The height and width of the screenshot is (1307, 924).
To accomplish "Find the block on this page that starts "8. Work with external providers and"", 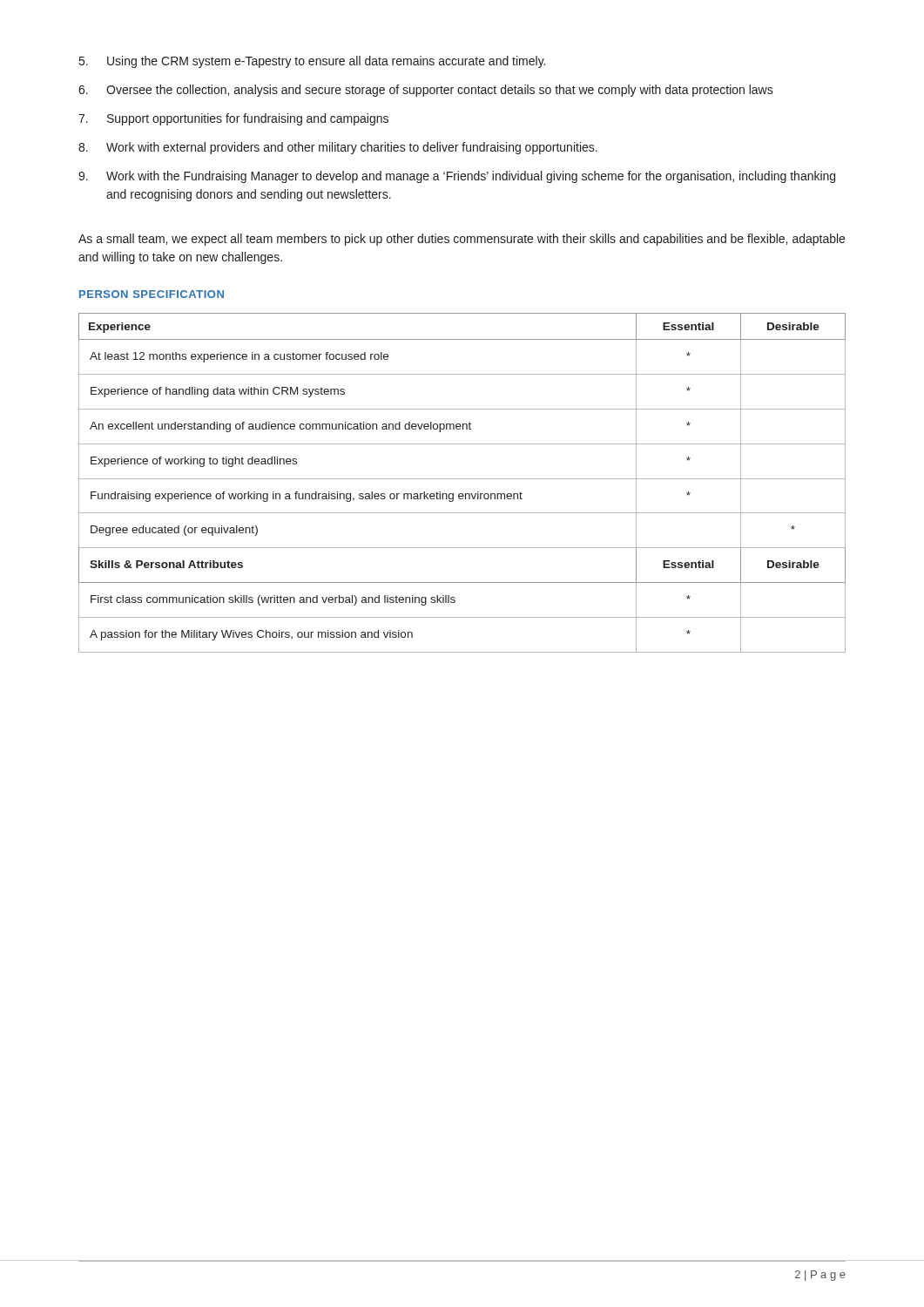I will (462, 148).
